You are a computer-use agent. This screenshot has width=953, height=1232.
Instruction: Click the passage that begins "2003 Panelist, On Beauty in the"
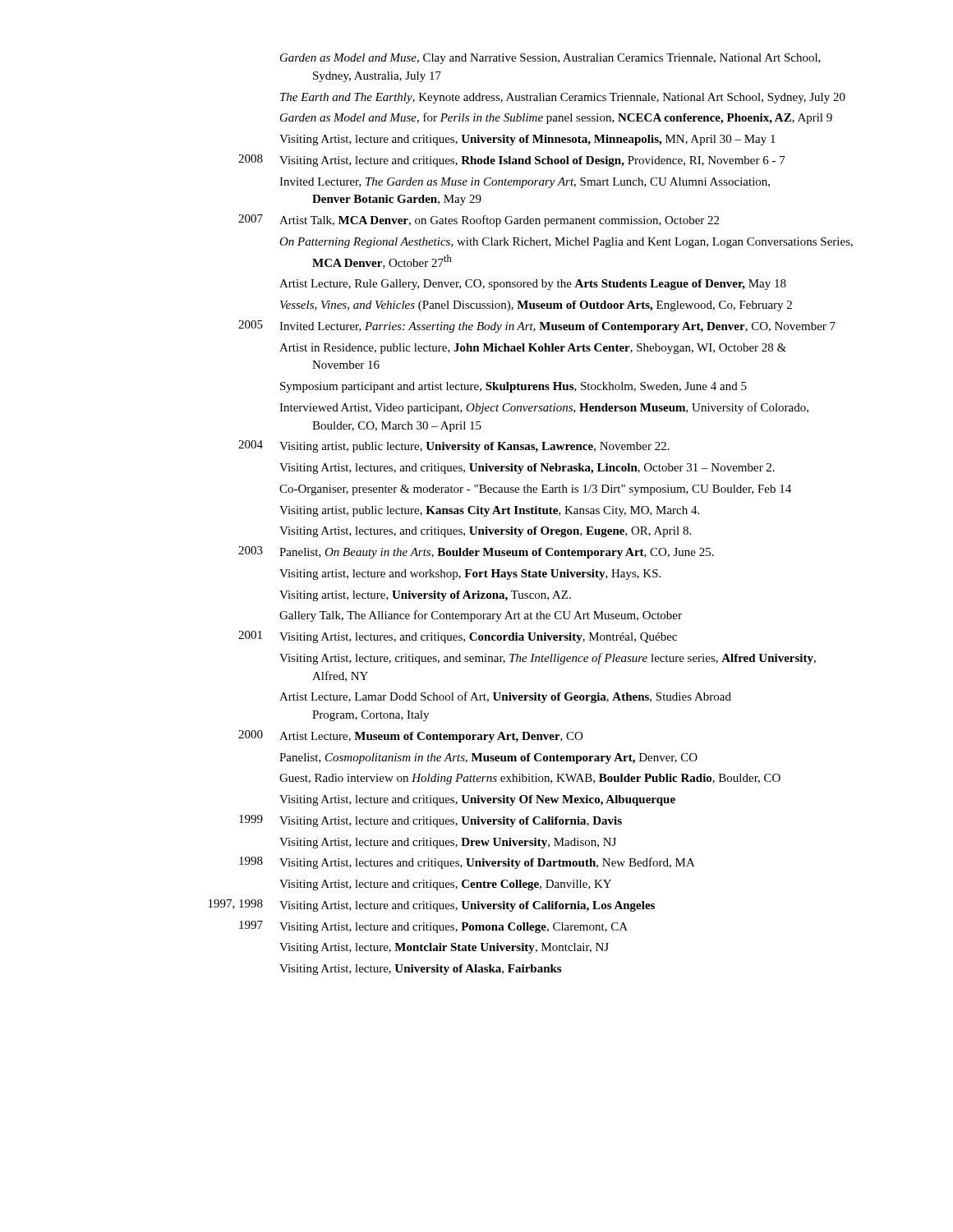click(x=526, y=586)
